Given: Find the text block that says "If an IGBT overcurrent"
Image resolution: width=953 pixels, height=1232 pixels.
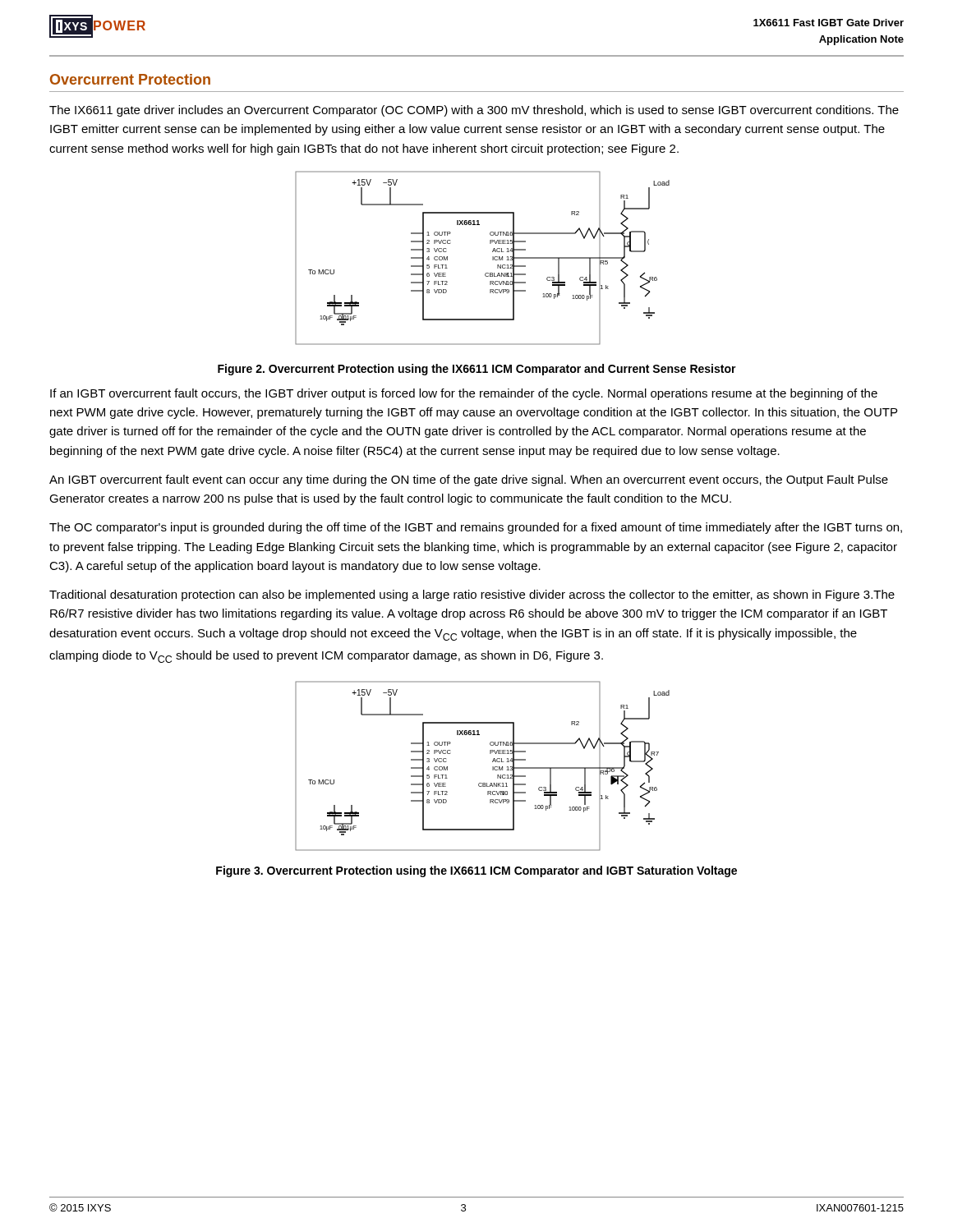Looking at the screenshot, I should (473, 421).
